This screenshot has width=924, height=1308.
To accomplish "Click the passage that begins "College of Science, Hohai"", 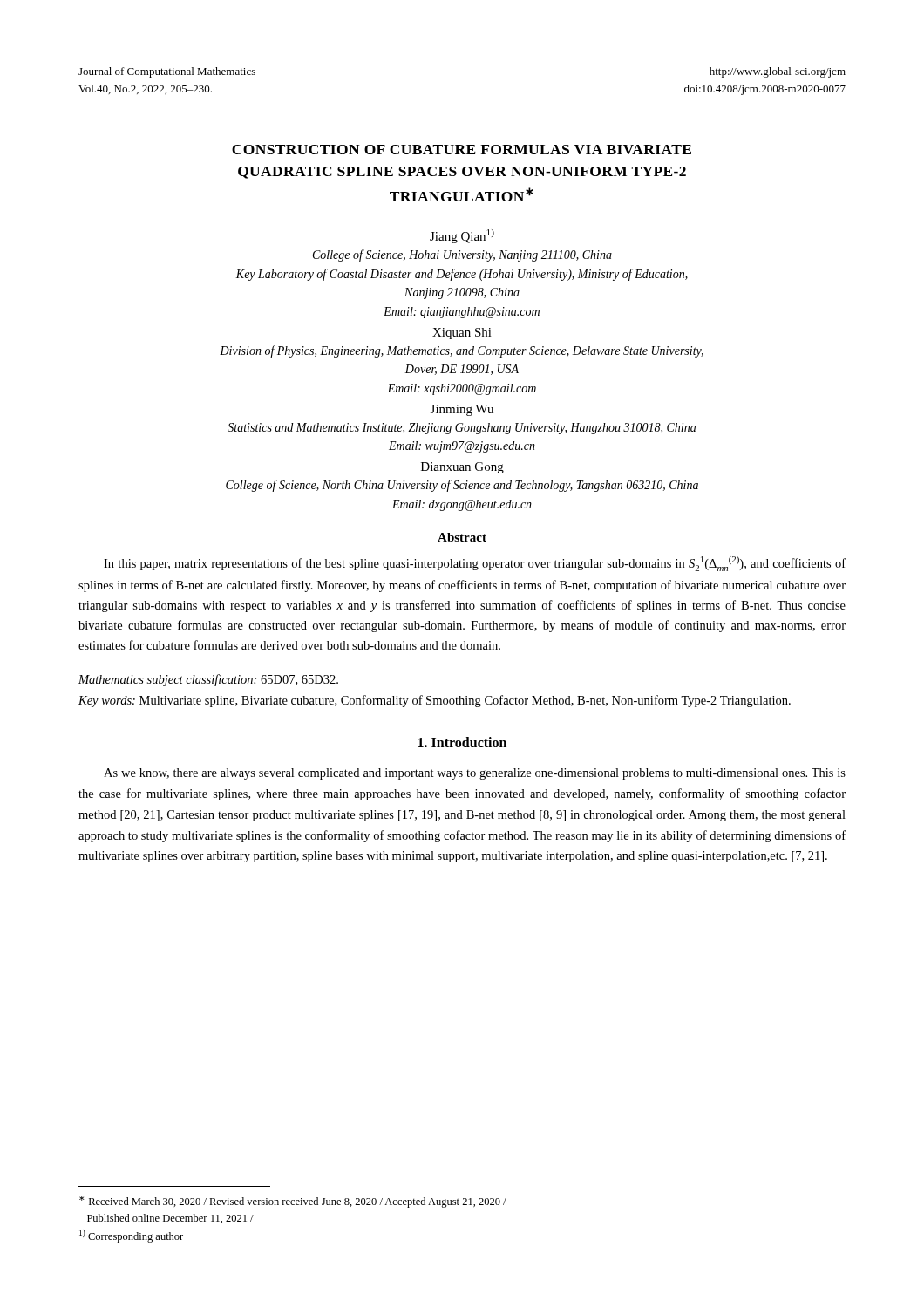I will (x=462, y=283).
